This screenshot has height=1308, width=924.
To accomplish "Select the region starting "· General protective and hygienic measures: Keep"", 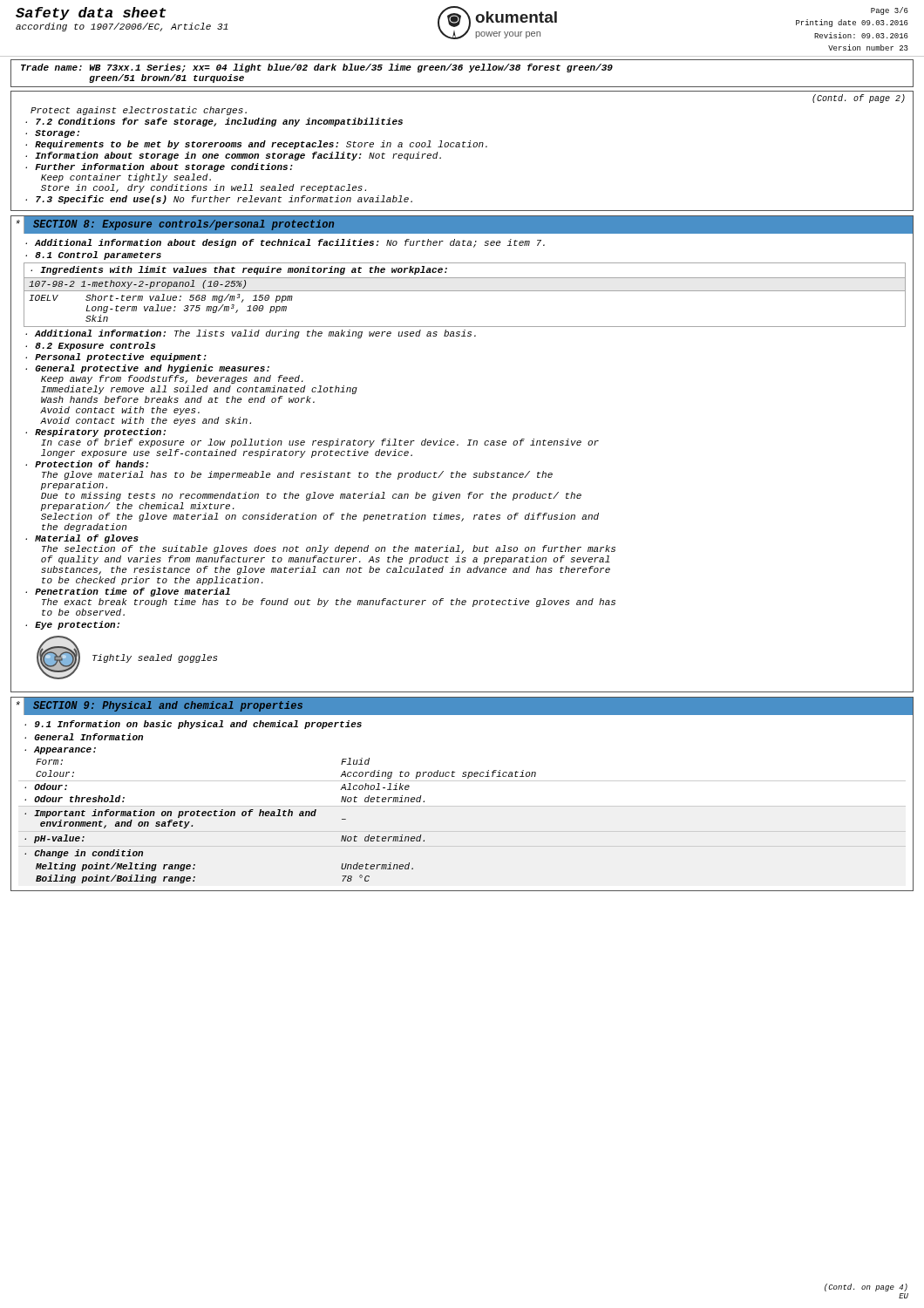I will point(190,395).
